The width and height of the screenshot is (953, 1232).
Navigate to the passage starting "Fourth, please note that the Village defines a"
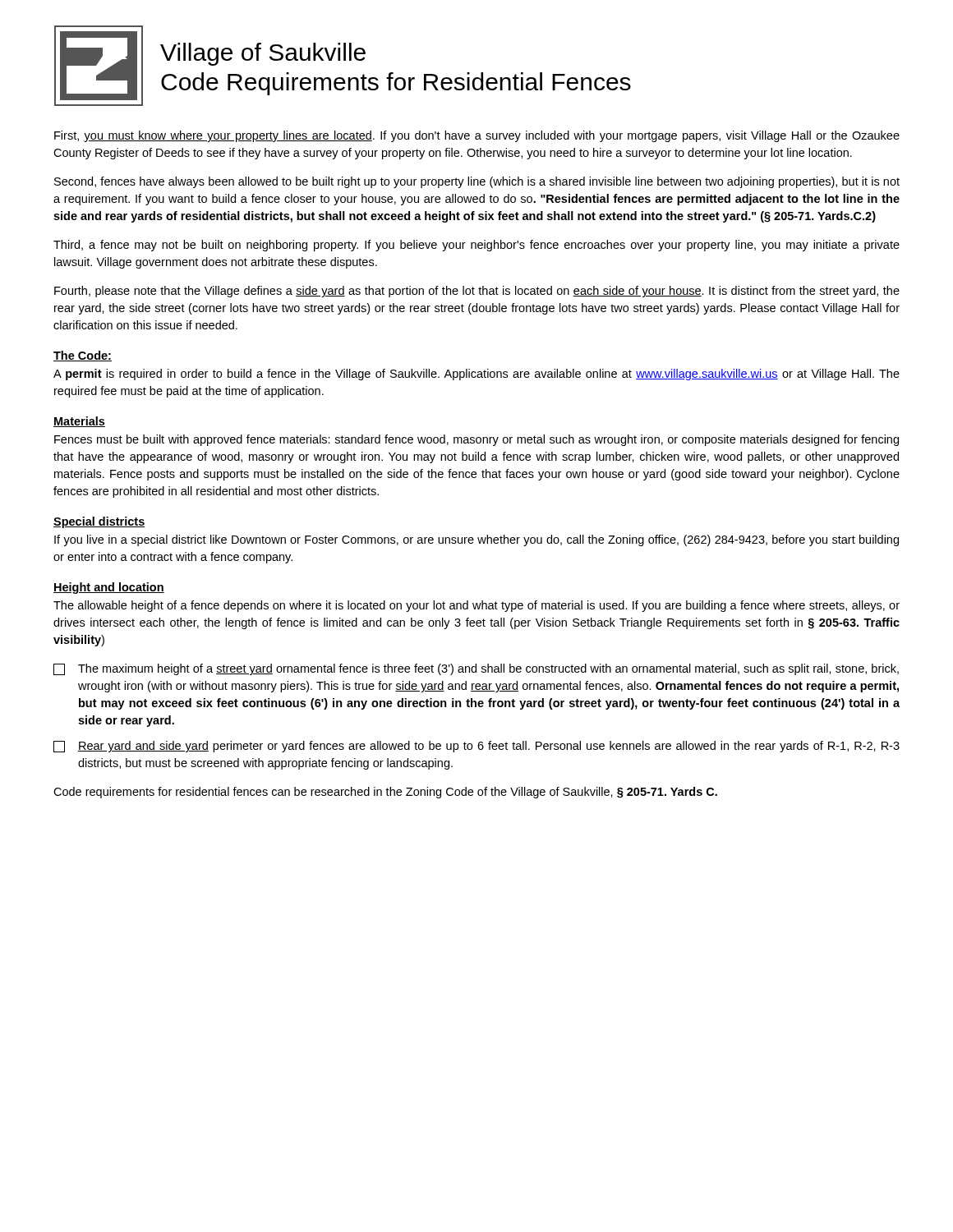click(476, 308)
